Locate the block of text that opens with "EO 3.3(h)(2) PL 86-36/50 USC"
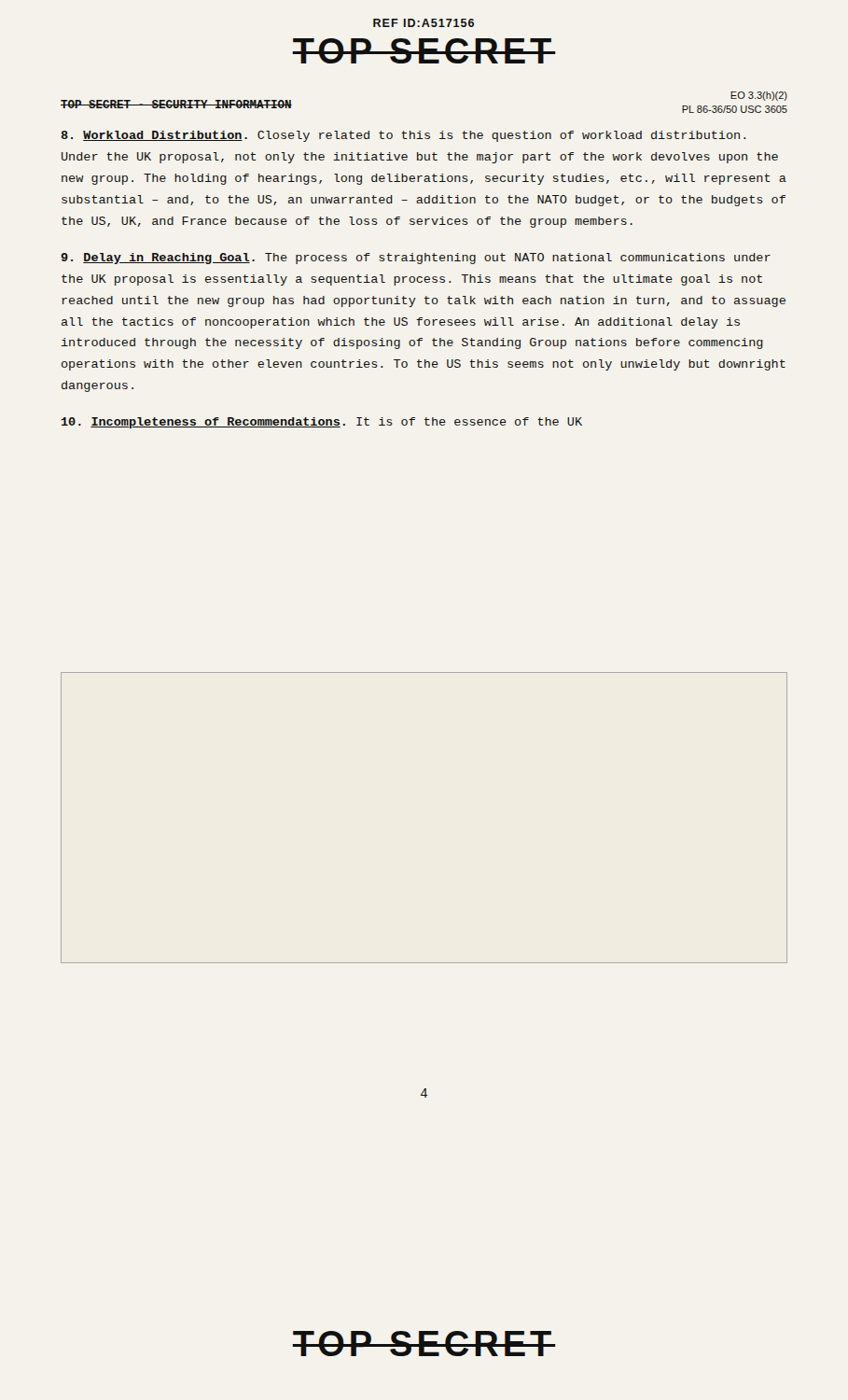848x1400 pixels. pos(734,102)
